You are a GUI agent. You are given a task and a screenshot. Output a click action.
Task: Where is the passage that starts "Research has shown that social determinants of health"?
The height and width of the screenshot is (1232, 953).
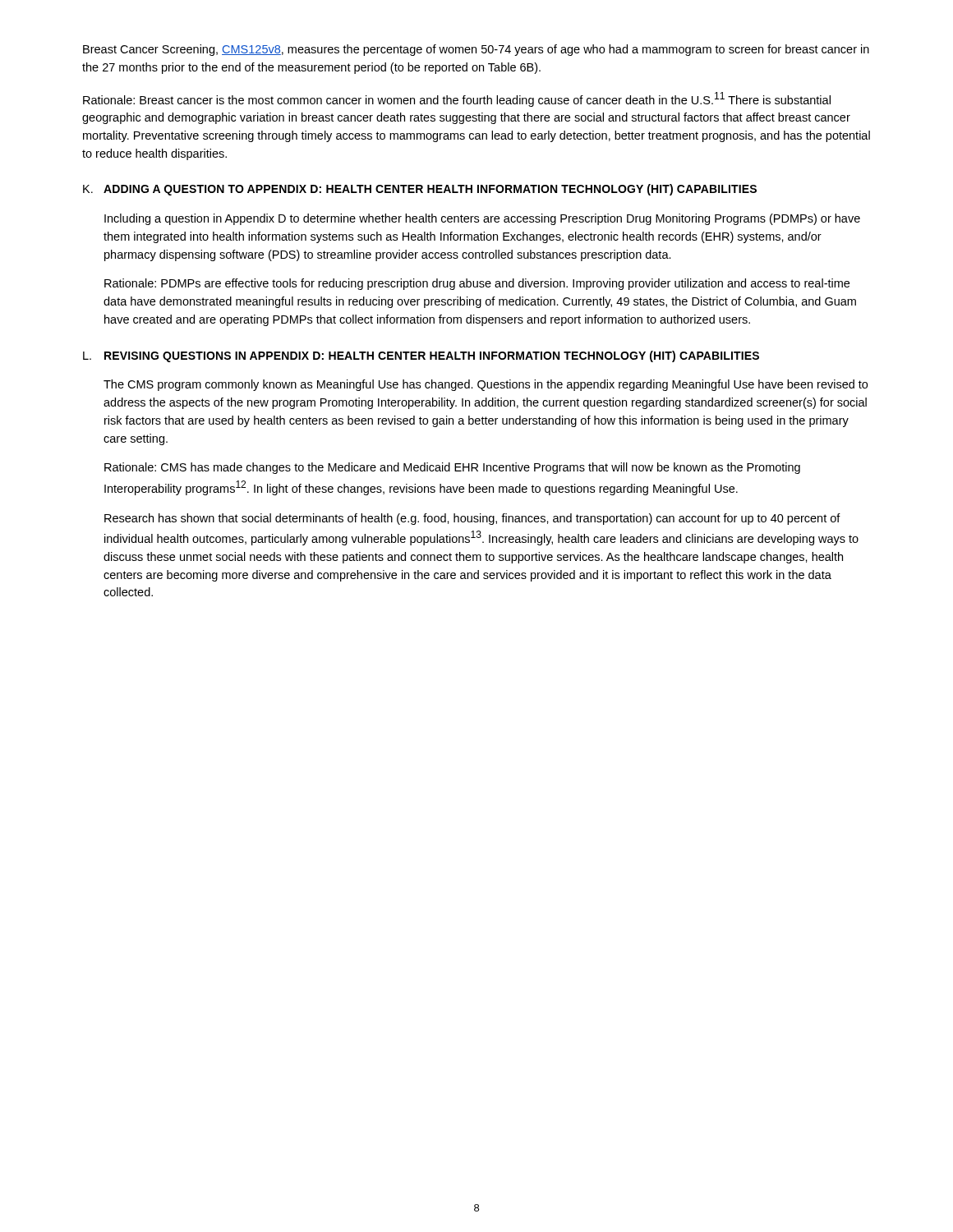click(x=481, y=555)
